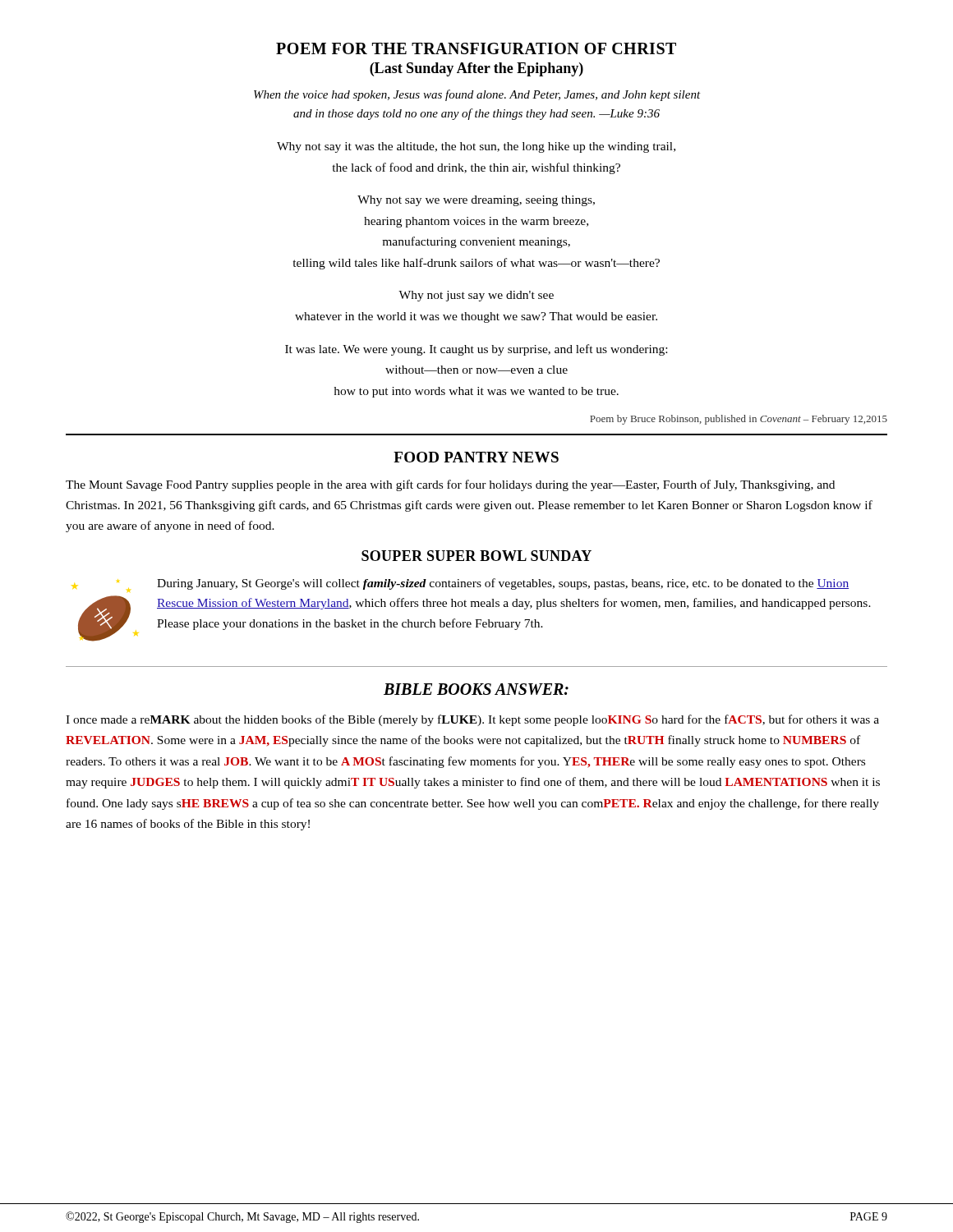This screenshot has height=1232, width=953.
Task: Select the text block that reads "Why not just say we didn't see"
Action: tap(476, 305)
